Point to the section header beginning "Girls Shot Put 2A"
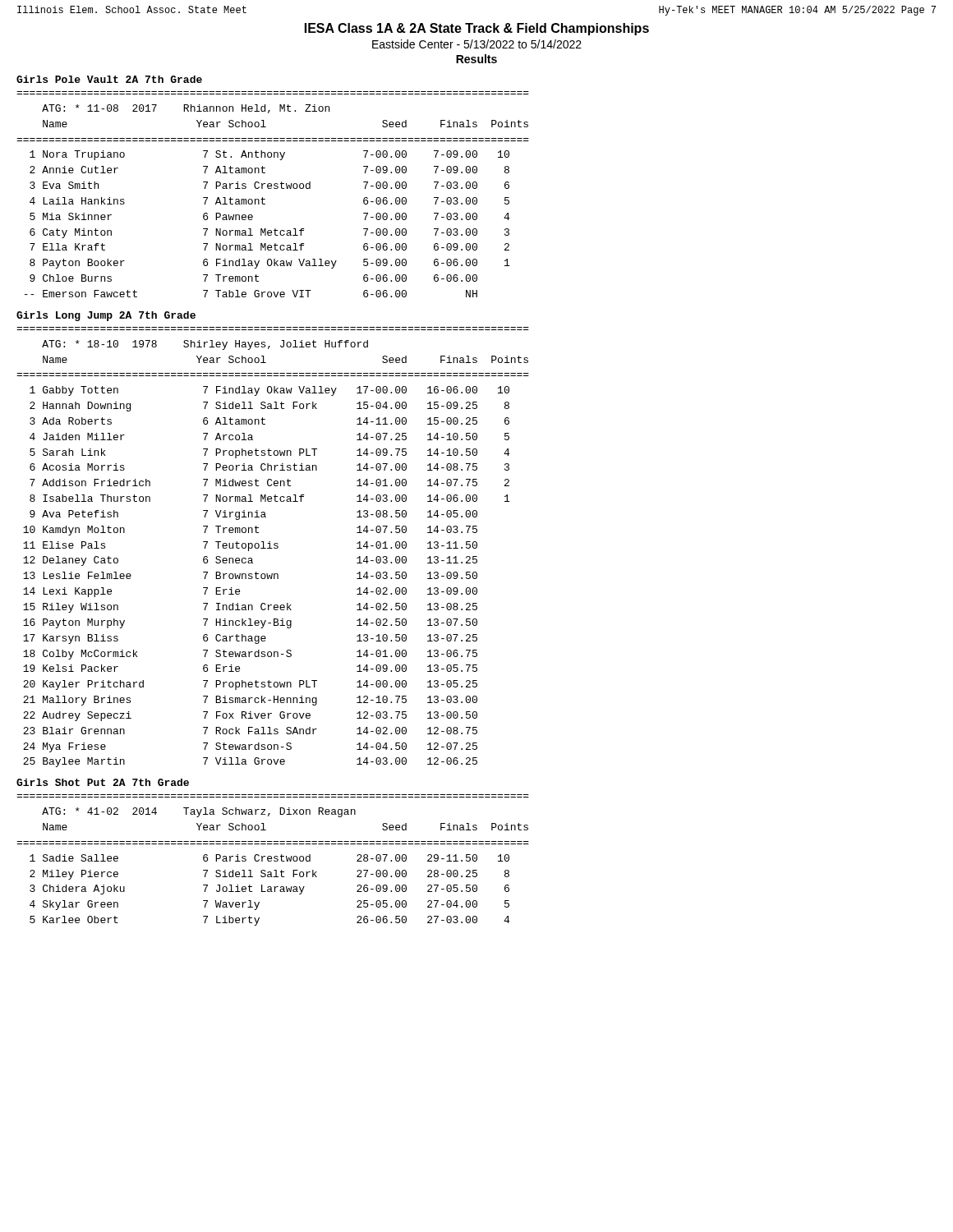The image size is (953, 1232). [x=103, y=783]
